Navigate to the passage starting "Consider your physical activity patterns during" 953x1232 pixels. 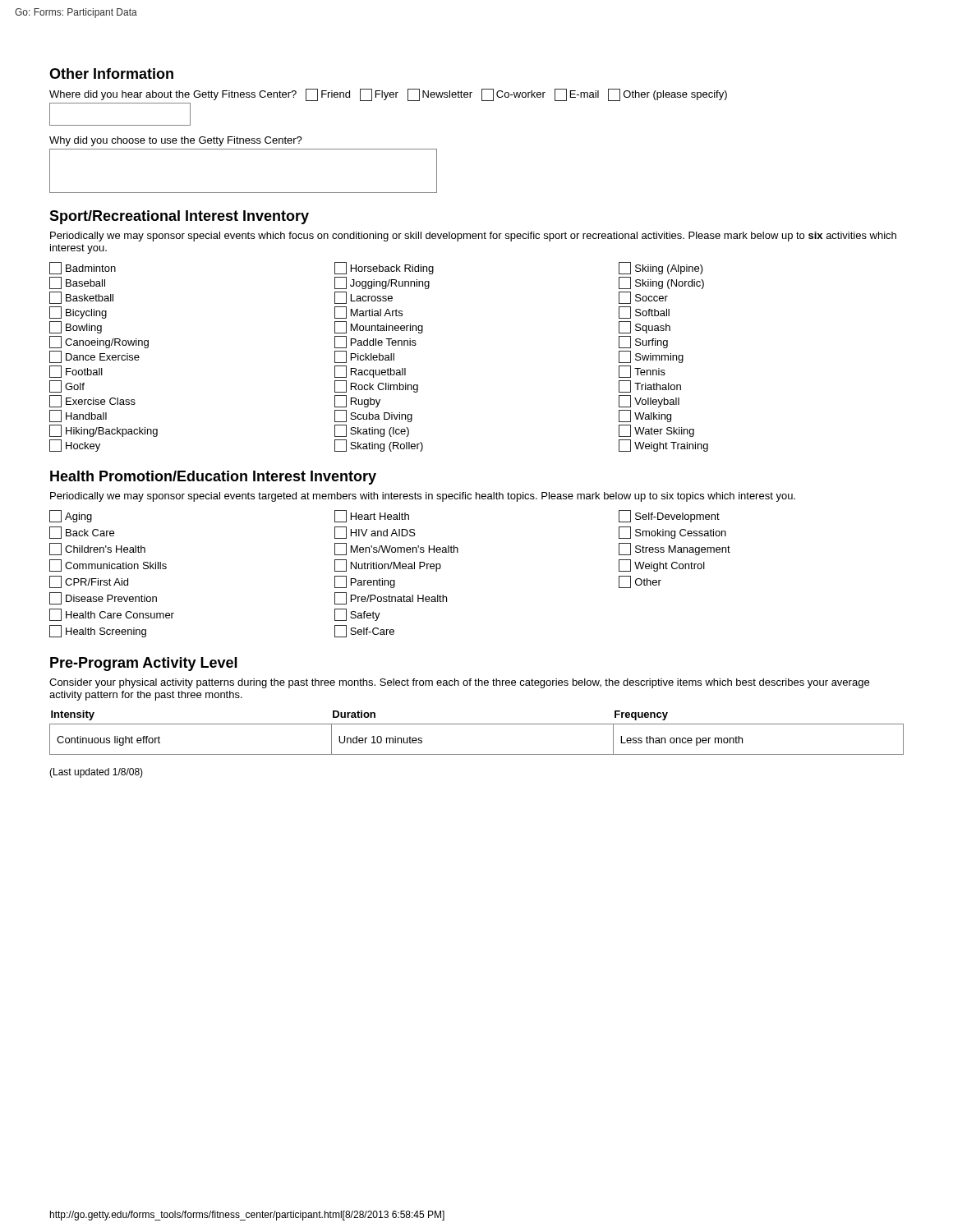[459, 688]
